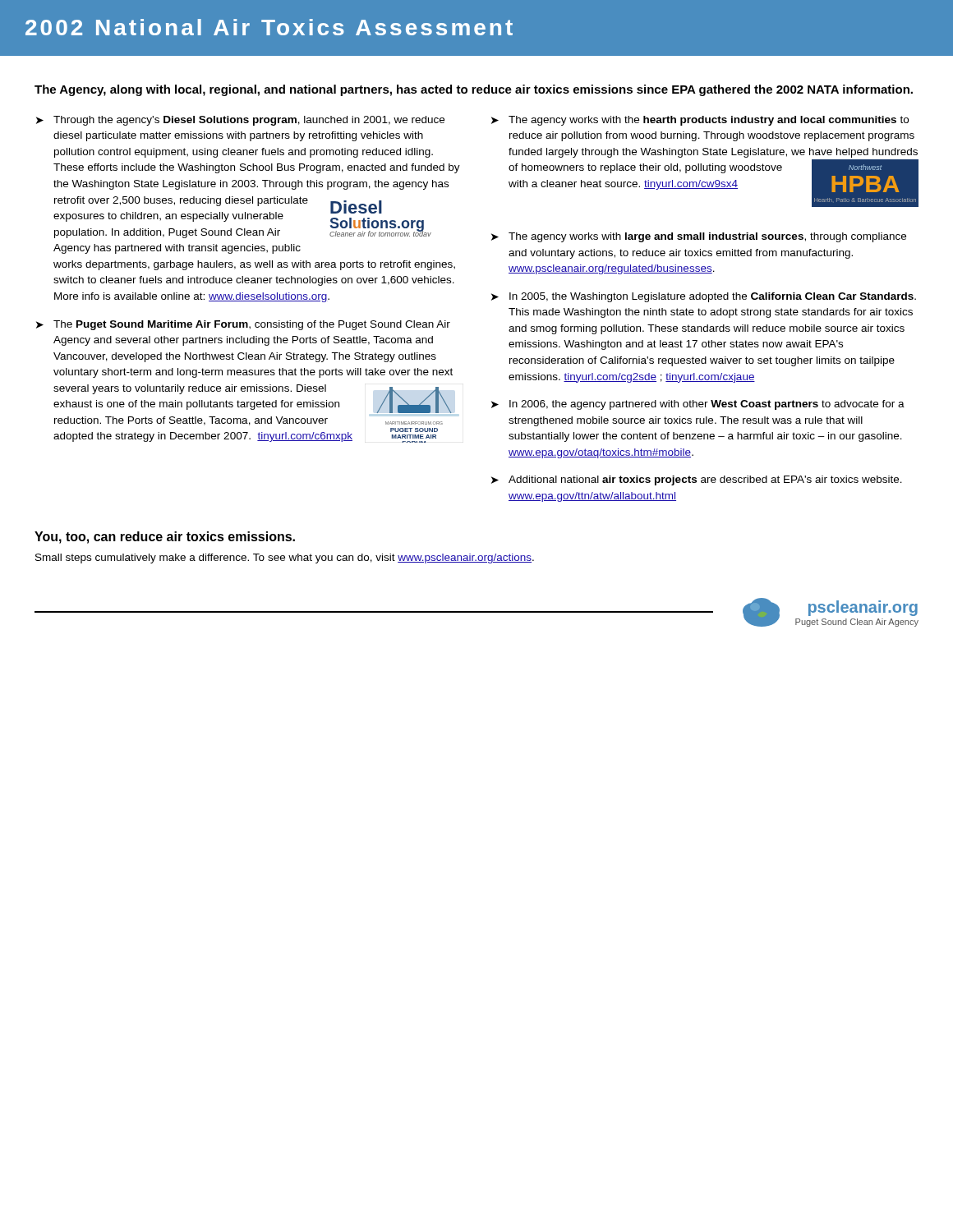Point to the element starting "➤ The agency works with the hearth"
This screenshot has width=953, height=1232.
[x=704, y=164]
